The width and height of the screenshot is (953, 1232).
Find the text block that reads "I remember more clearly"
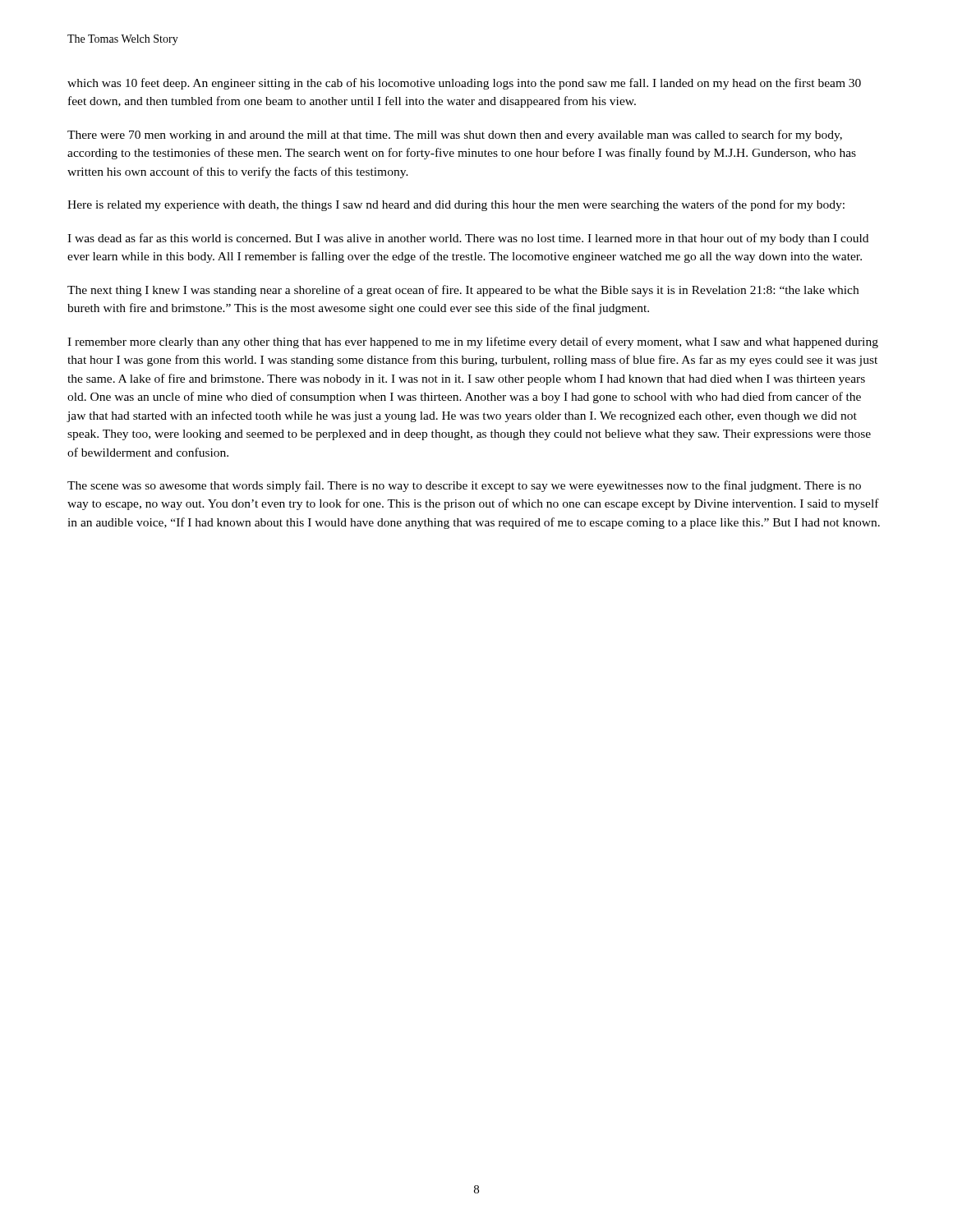click(473, 396)
